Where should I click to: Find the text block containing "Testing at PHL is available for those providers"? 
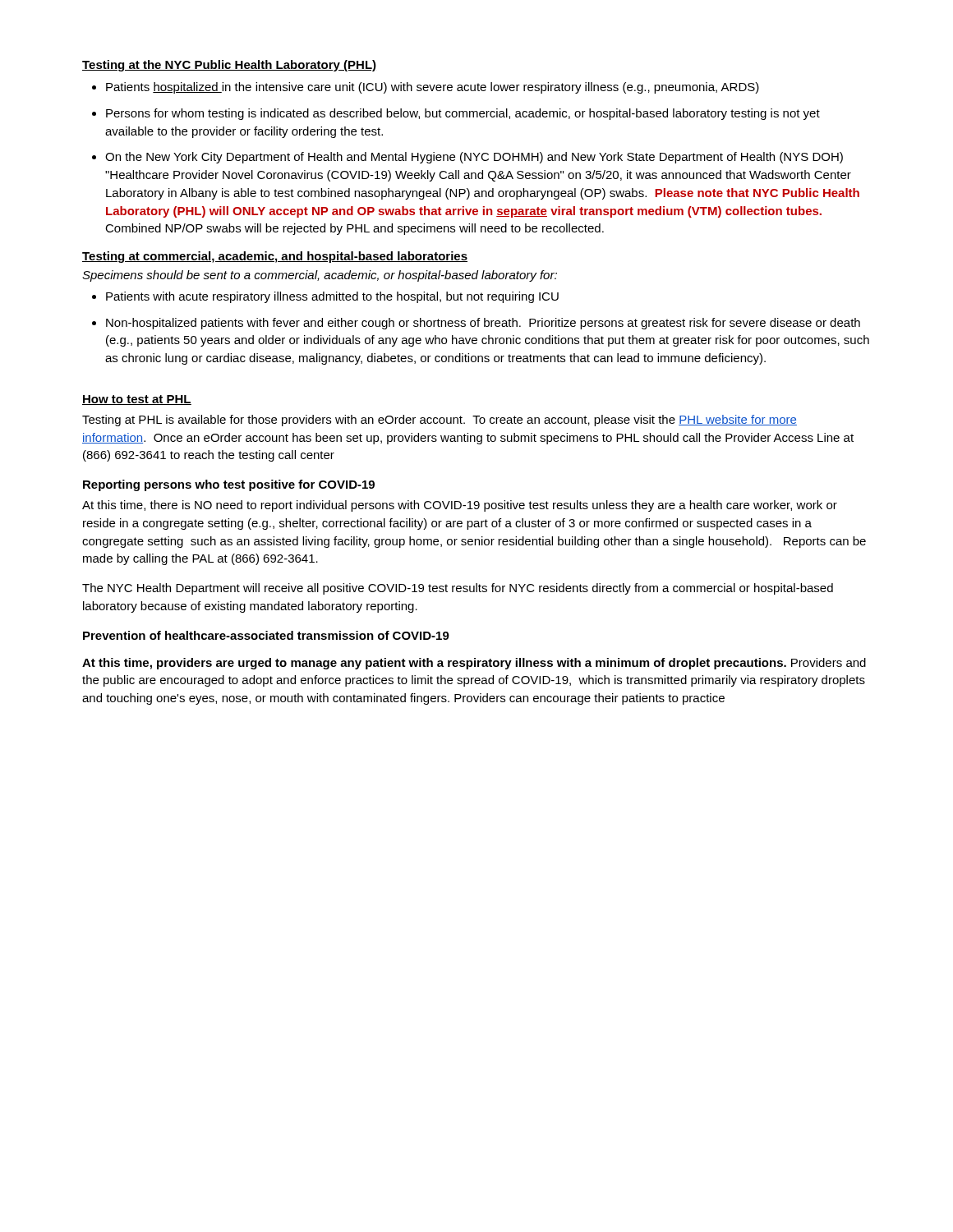[x=468, y=437]
